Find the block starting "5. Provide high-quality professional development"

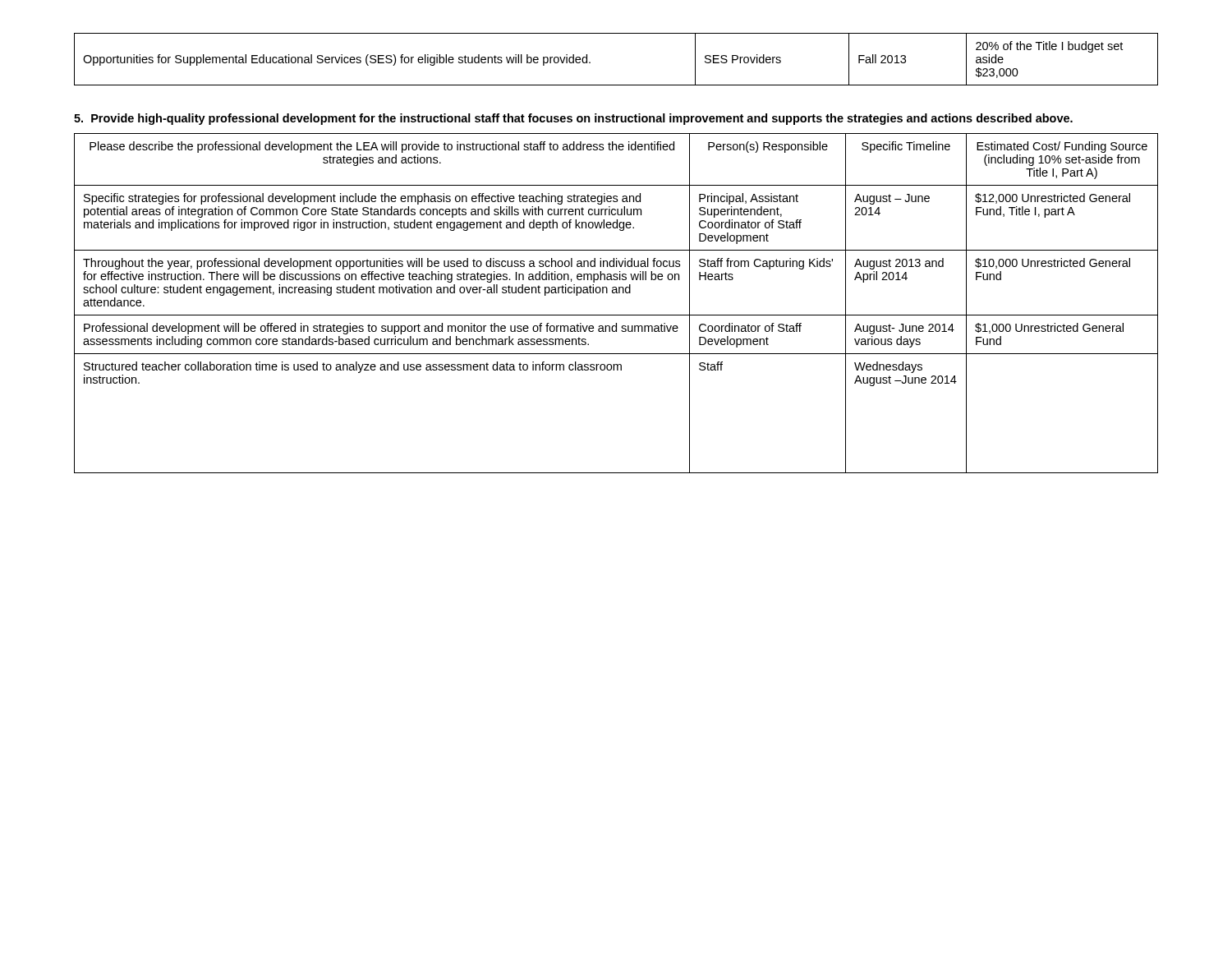pos(574,118)
